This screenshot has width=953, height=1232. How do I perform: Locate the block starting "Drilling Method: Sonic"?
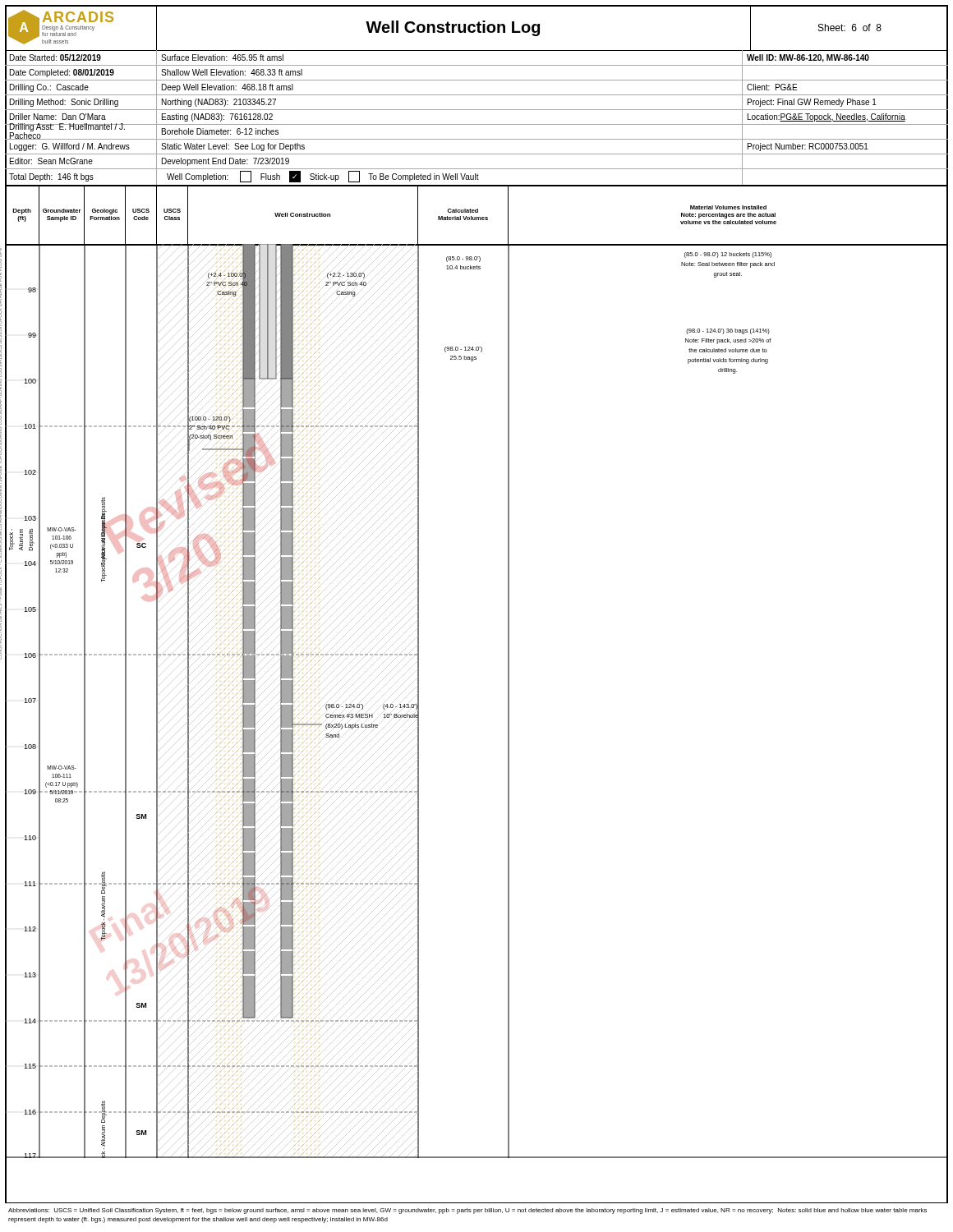476,102
